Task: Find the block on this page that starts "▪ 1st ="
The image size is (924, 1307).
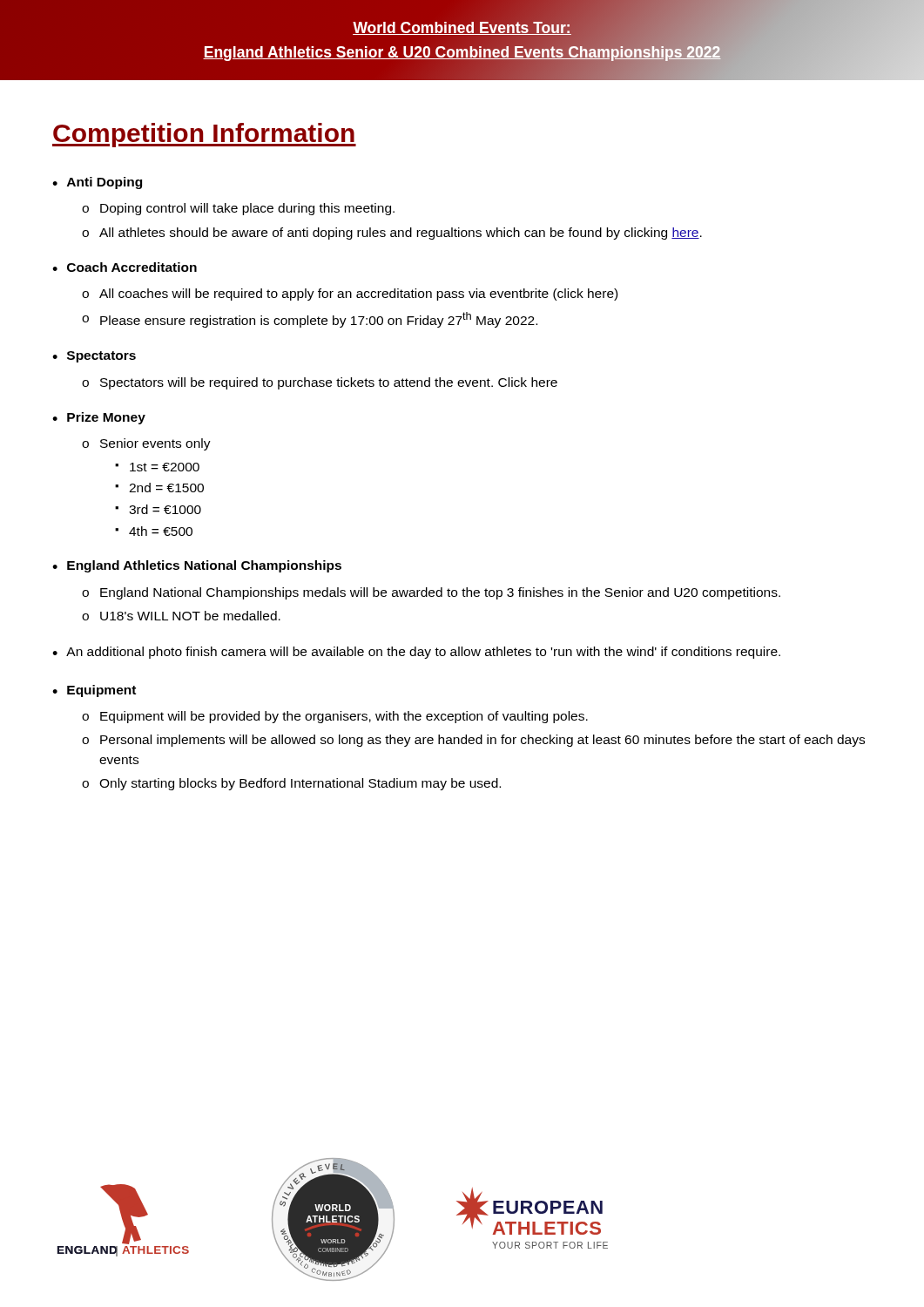Action: [164, 465]
